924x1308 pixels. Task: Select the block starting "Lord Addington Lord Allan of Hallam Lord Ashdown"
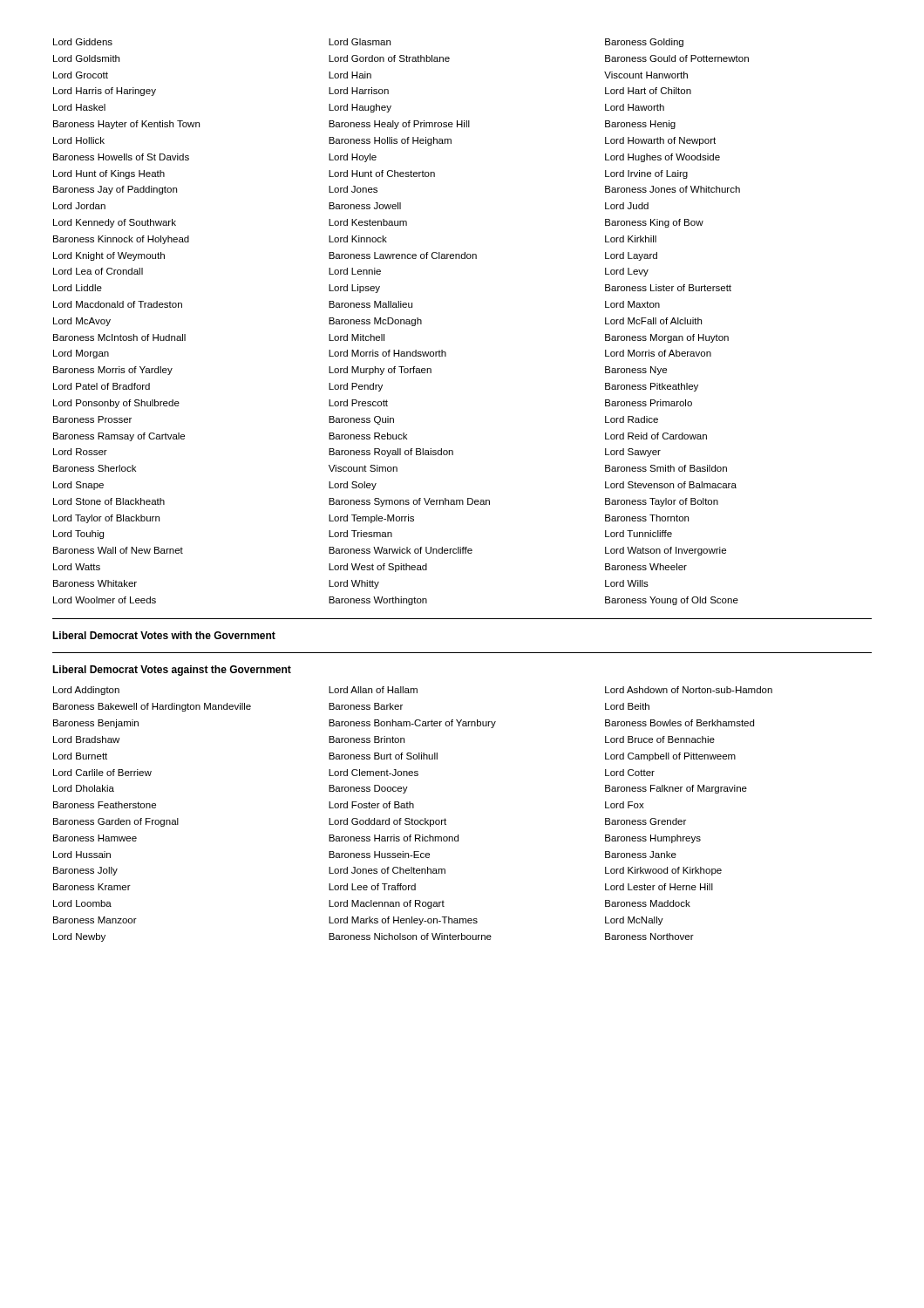pos(413,691)
